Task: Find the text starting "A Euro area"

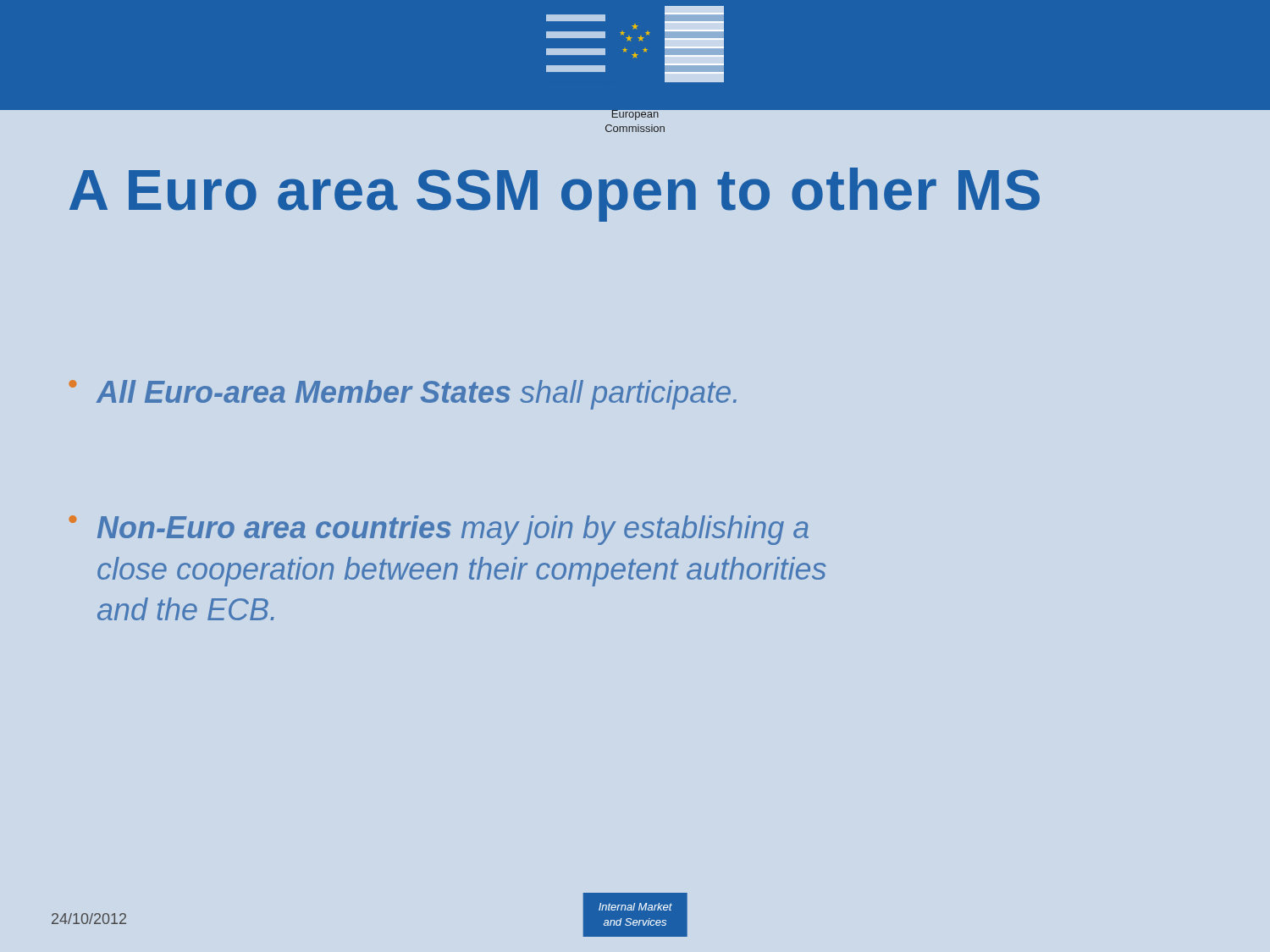Action: 635,190
